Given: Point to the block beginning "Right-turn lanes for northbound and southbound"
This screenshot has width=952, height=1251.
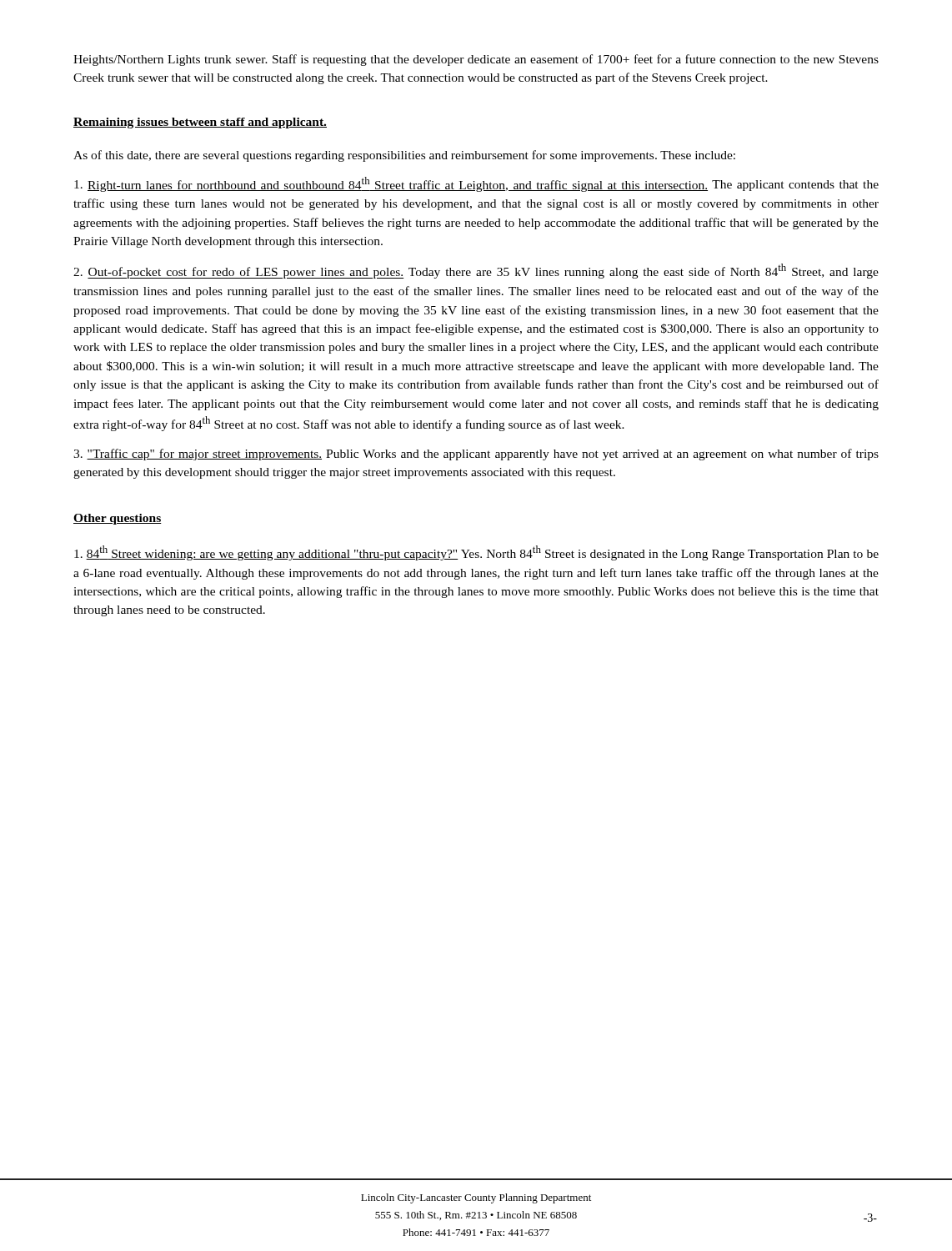Looking at the screenshot, I should [476, 212].
